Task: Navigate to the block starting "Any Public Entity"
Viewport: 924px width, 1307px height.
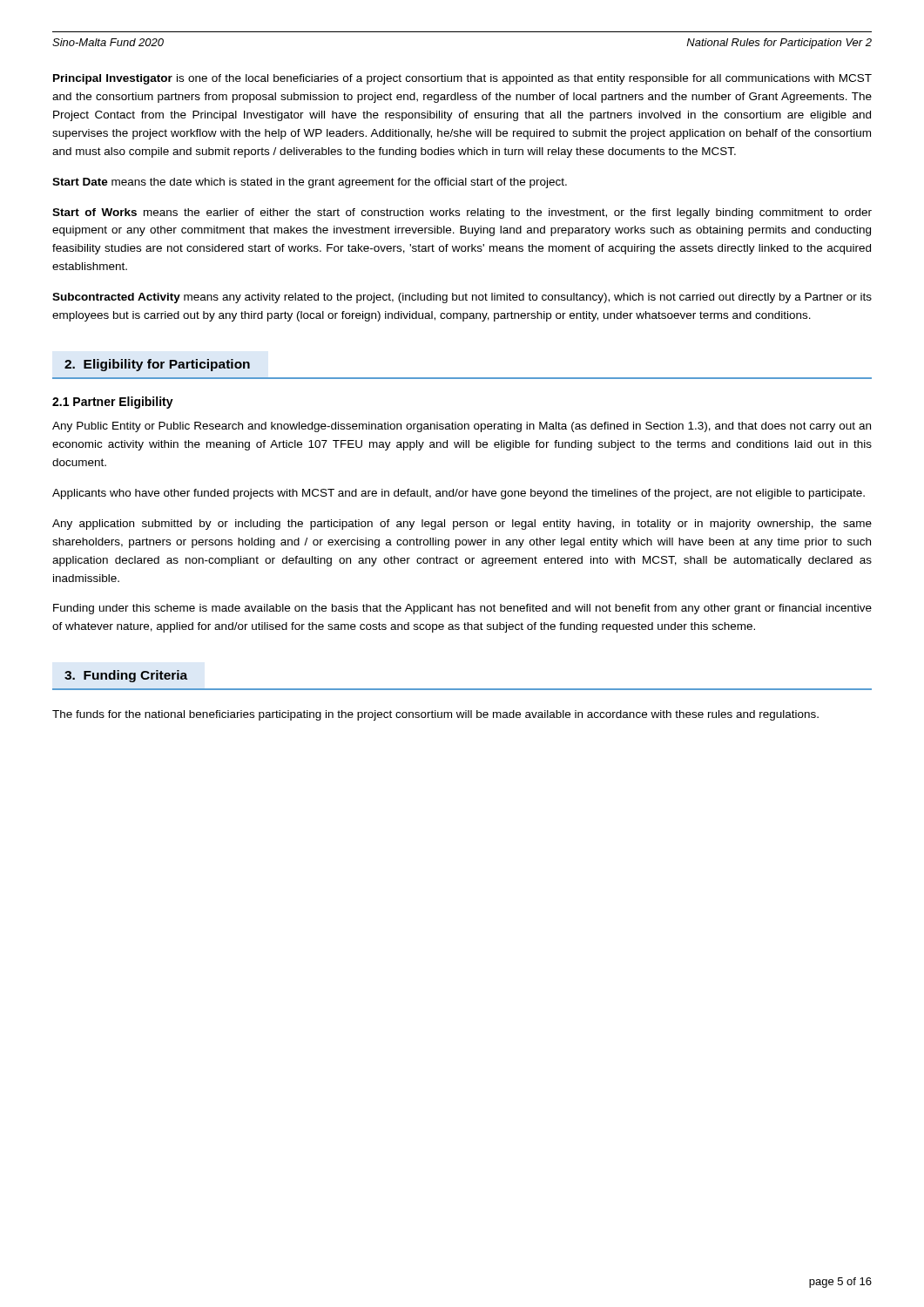Action: [x=462, y=444]
